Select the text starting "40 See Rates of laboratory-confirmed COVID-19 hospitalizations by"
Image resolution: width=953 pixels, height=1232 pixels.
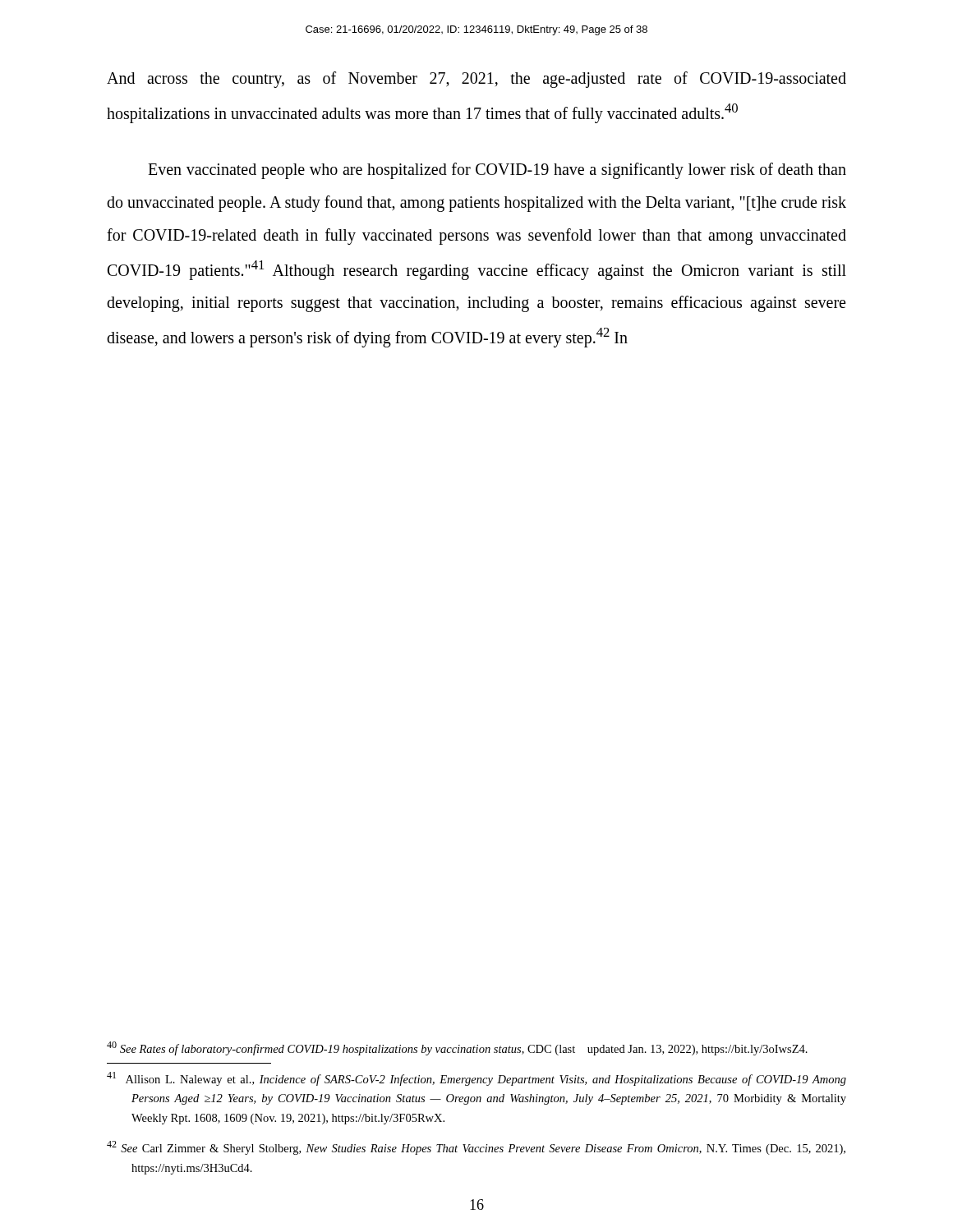[x=457, y=1047]
